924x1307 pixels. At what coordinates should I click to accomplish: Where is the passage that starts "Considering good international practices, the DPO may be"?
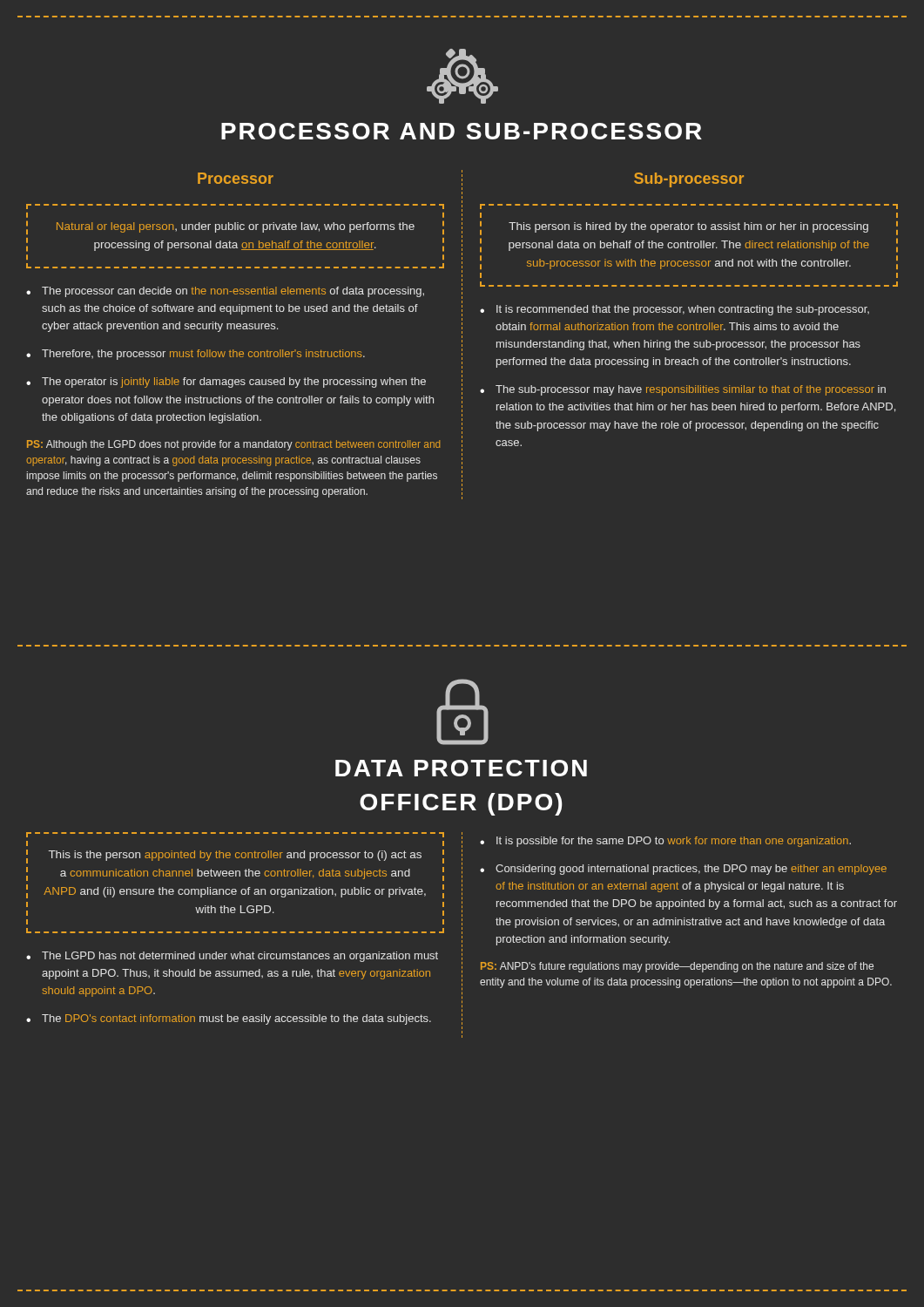tap(696, 903)
